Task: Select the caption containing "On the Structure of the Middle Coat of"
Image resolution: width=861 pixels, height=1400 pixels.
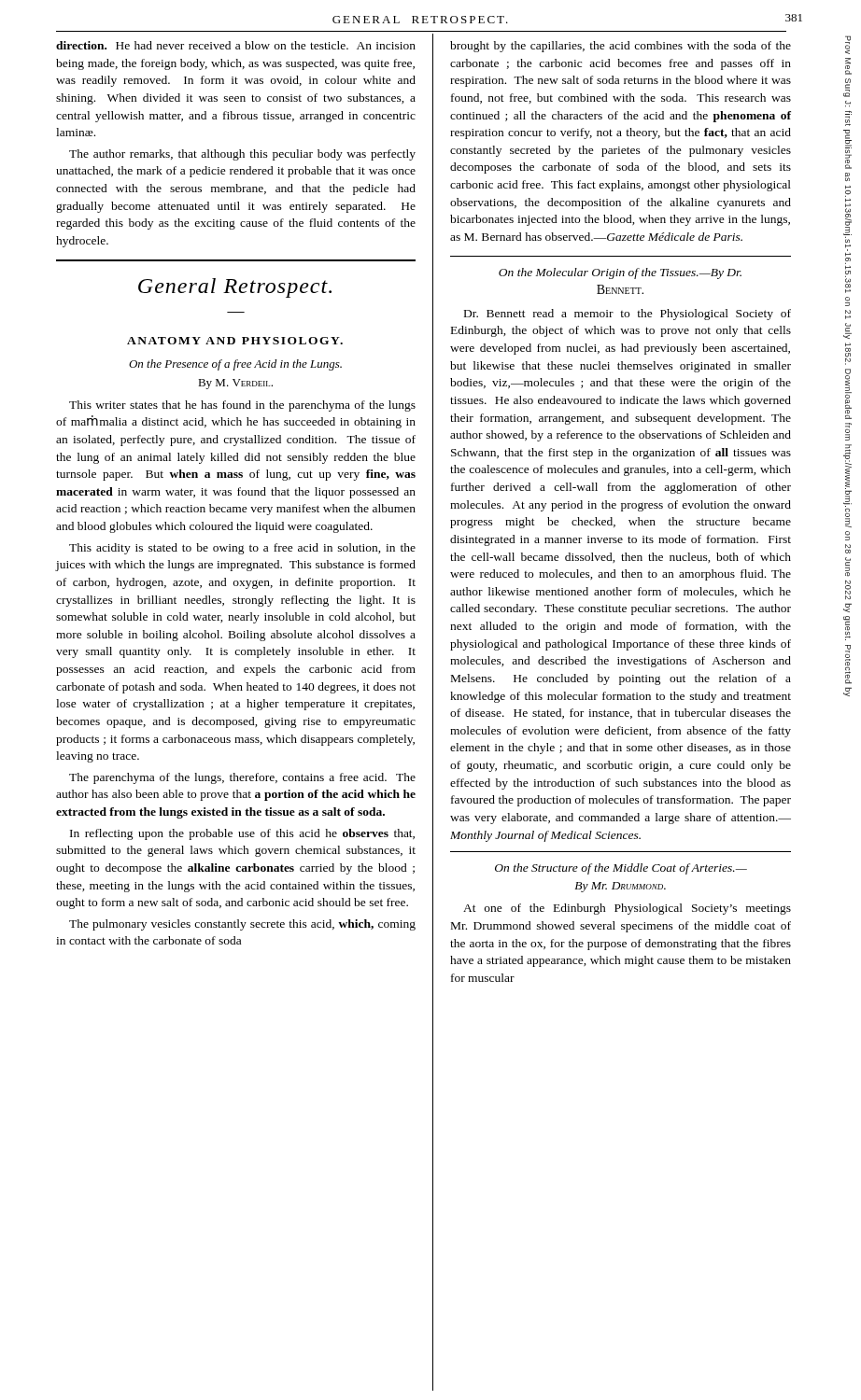Action: 621,877
